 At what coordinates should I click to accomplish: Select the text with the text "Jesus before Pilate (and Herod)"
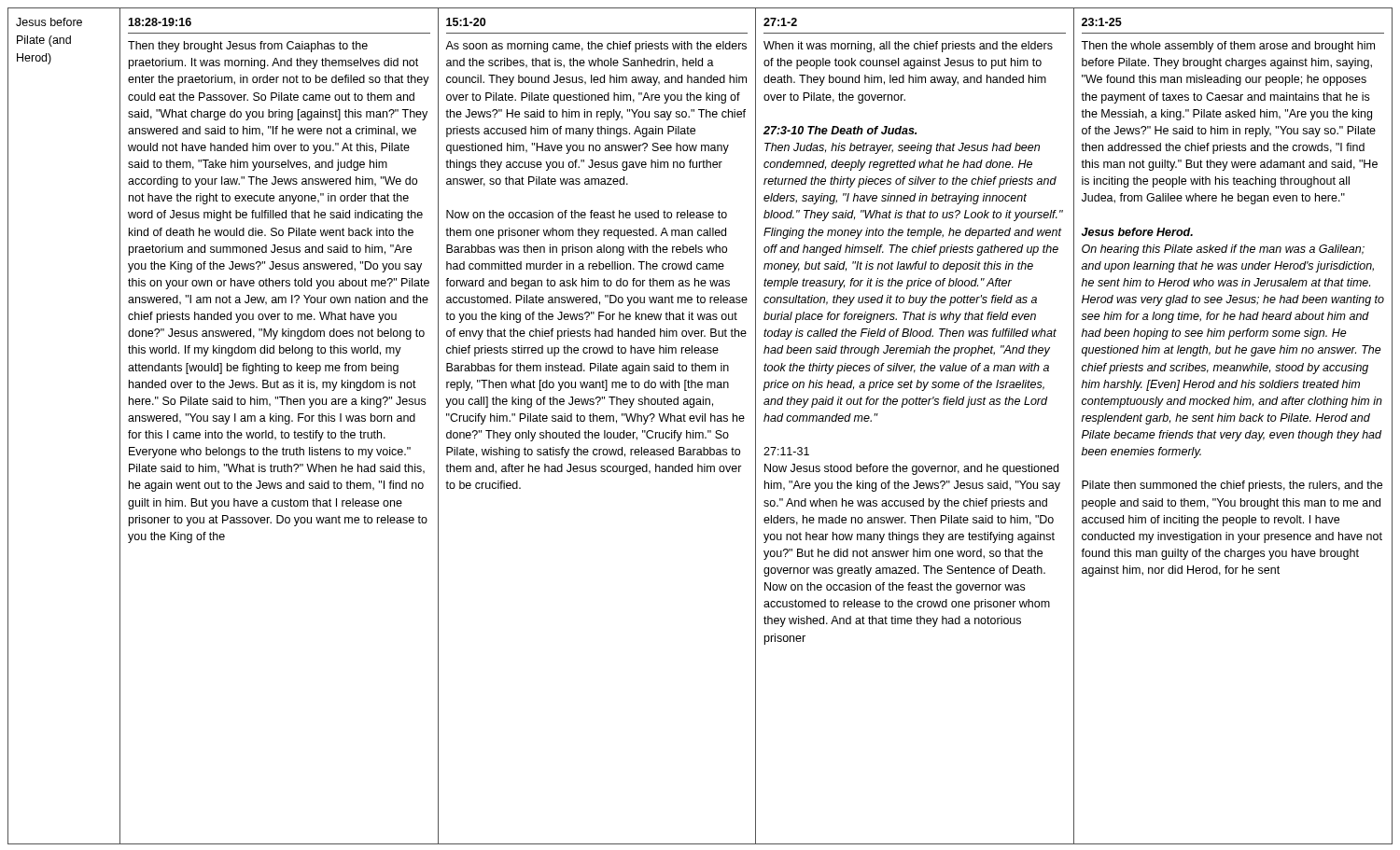click(x=64, y=40)
